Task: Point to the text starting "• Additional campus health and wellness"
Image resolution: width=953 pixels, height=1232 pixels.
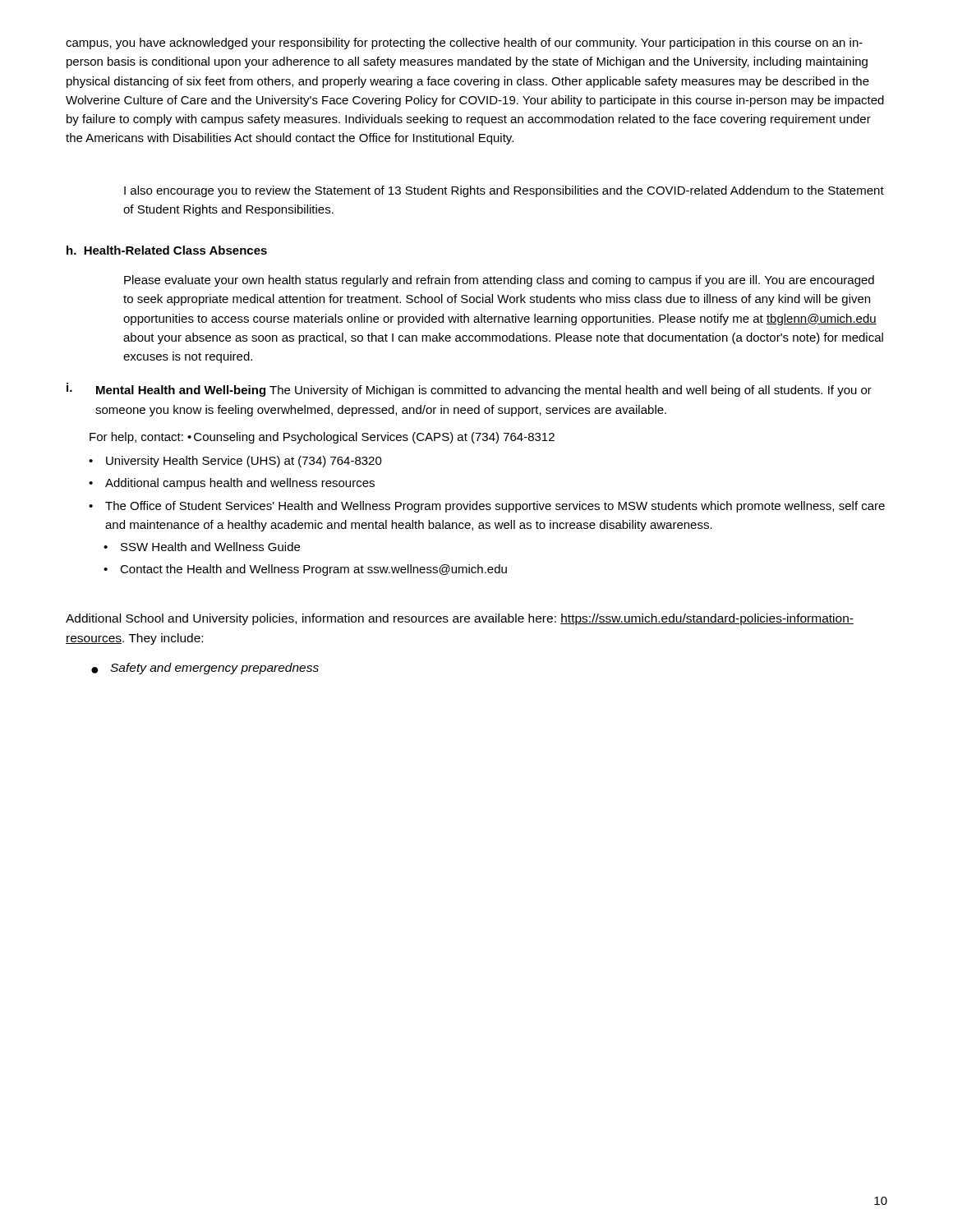Action: [232, 483]
